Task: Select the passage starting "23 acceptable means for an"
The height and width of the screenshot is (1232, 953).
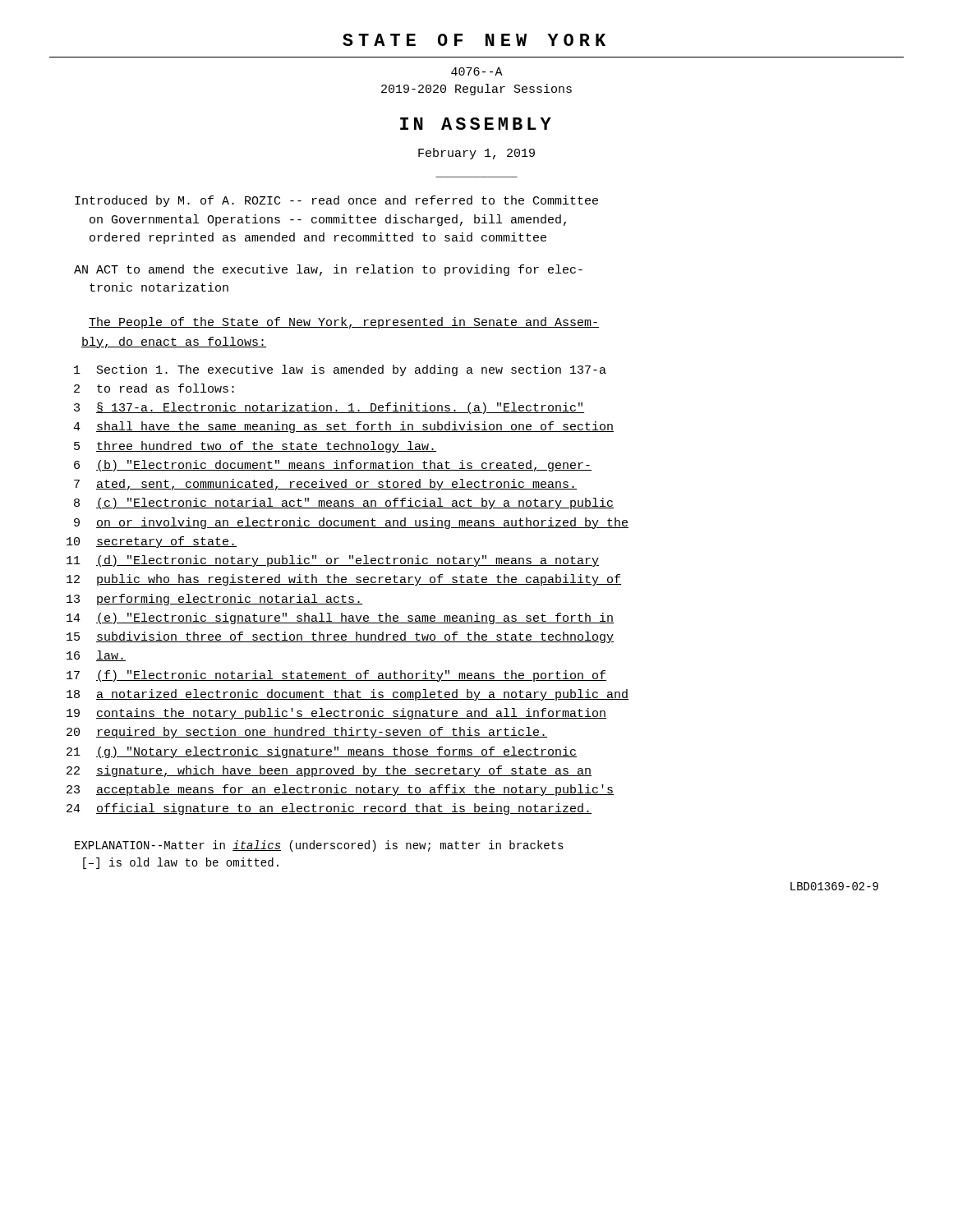Action: click(x=476, y=791)
